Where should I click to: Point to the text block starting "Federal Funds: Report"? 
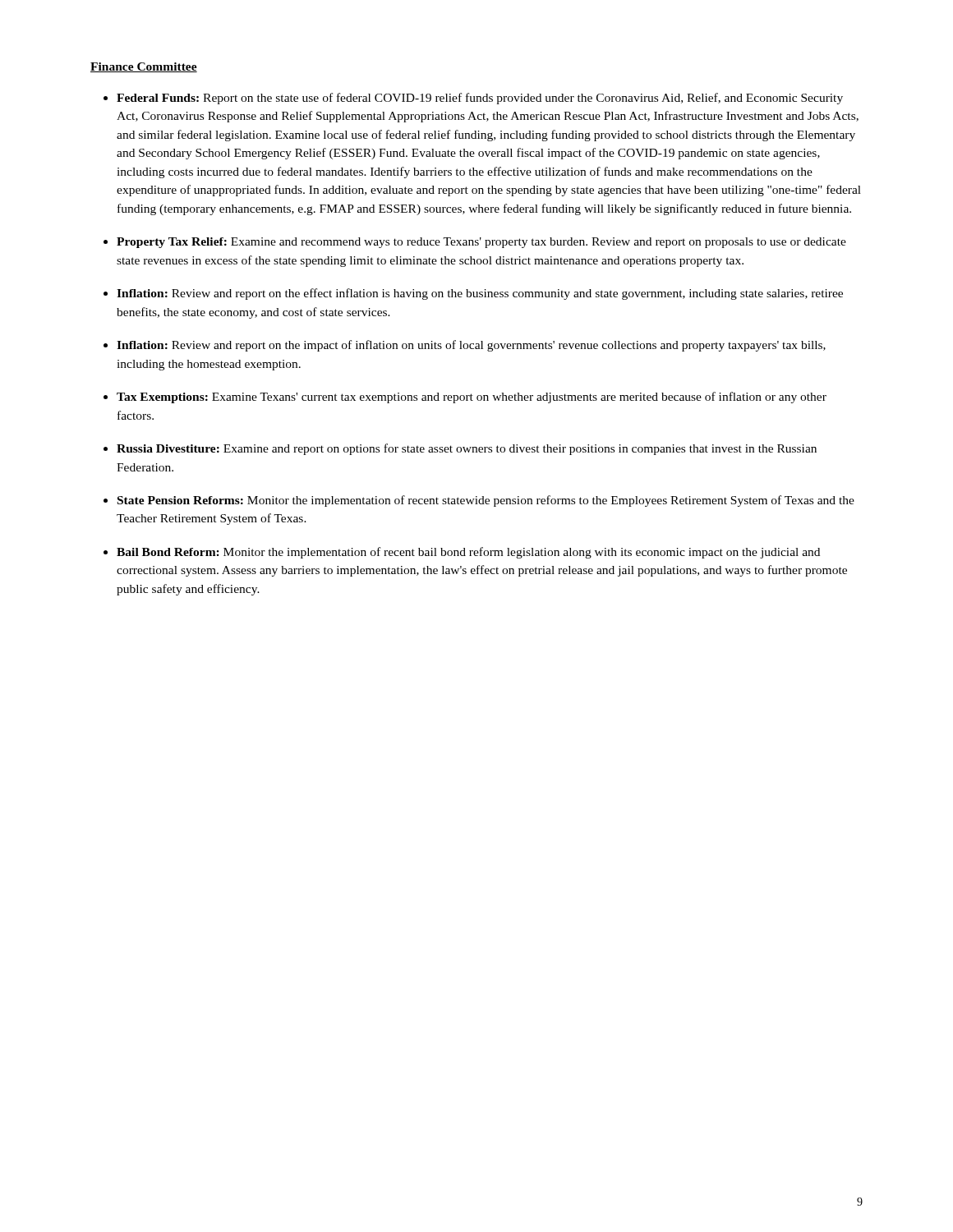click(x=489, y=153)
